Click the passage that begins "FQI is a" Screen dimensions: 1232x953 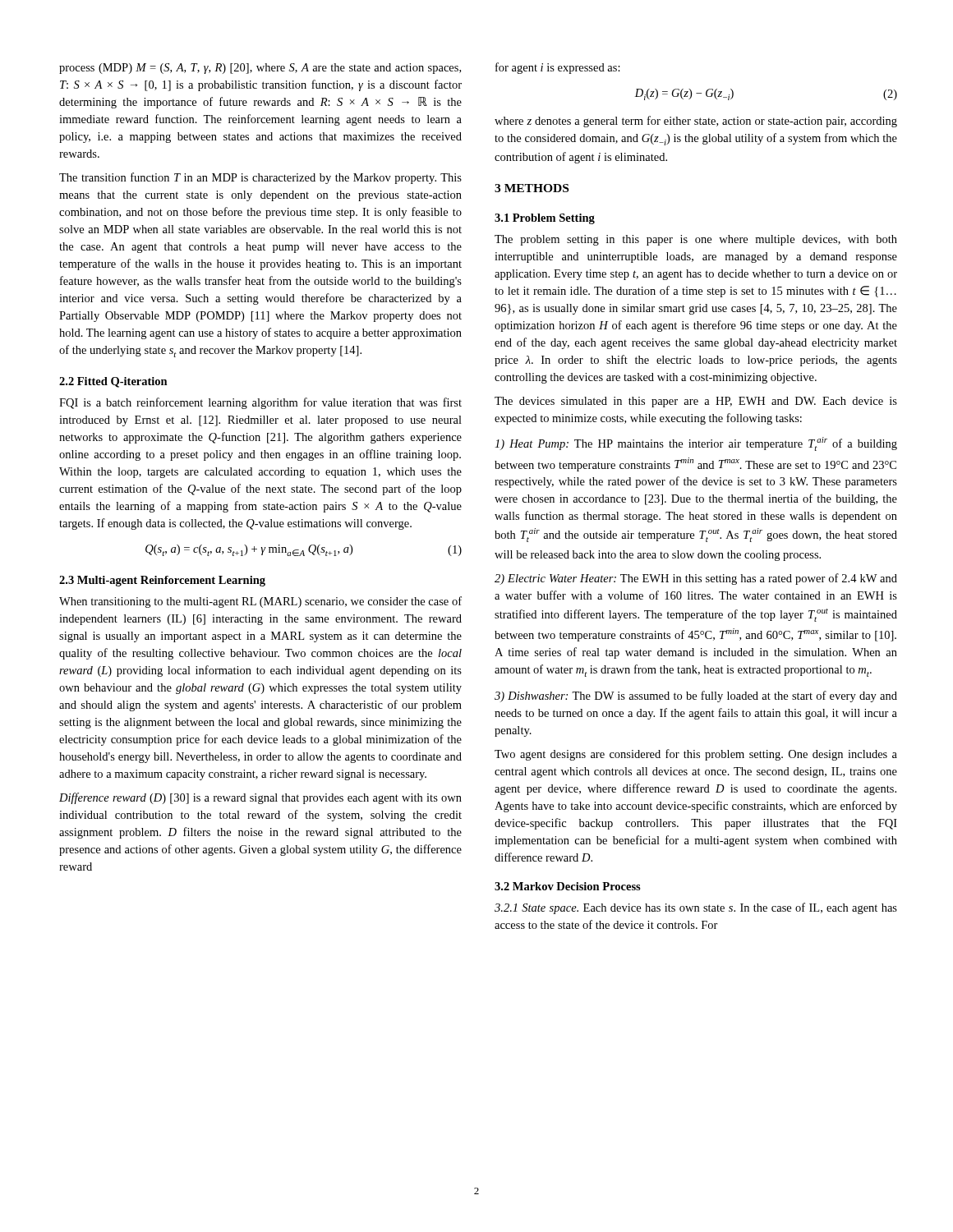260,463
